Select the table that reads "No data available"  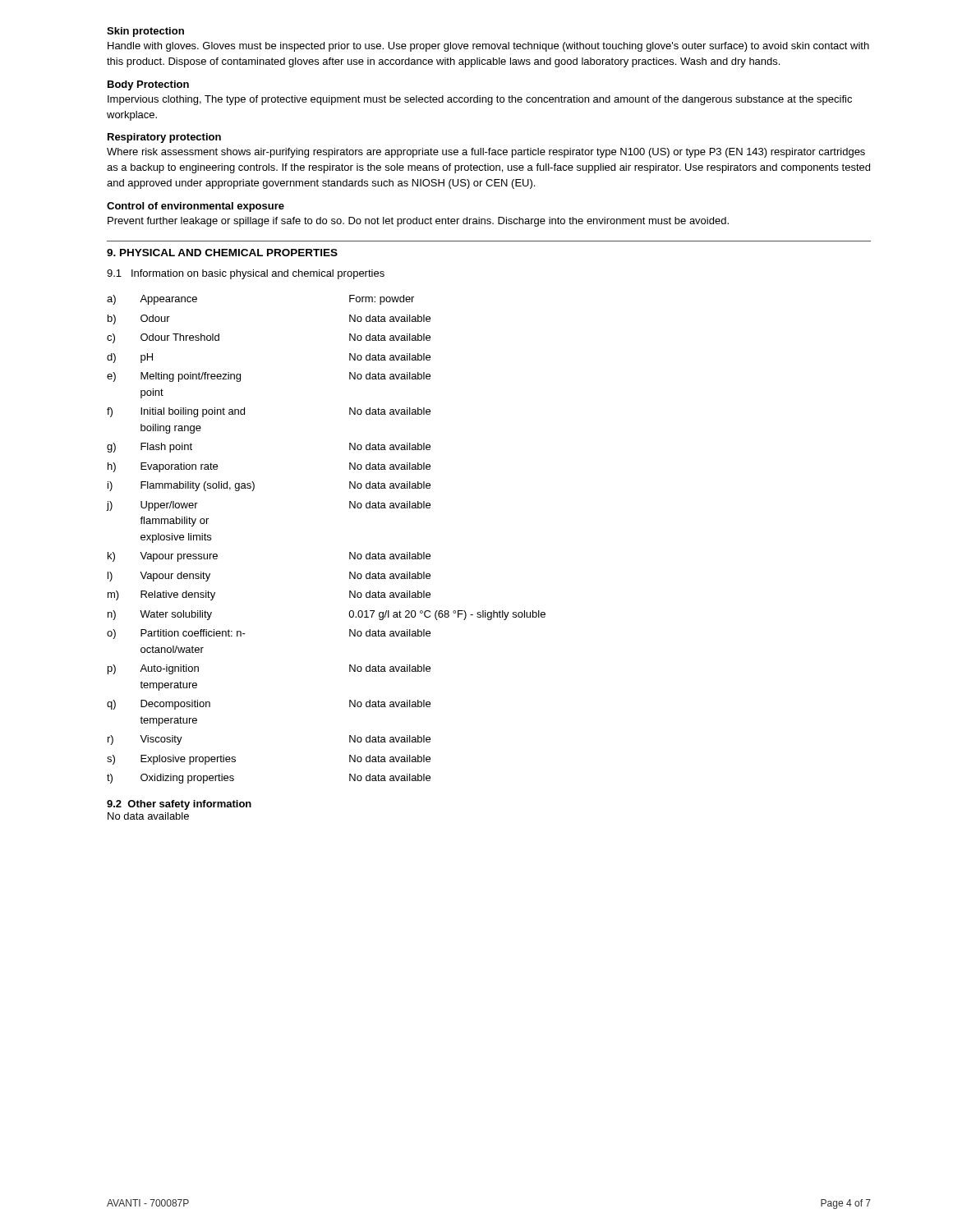click(x=489, y=538)
